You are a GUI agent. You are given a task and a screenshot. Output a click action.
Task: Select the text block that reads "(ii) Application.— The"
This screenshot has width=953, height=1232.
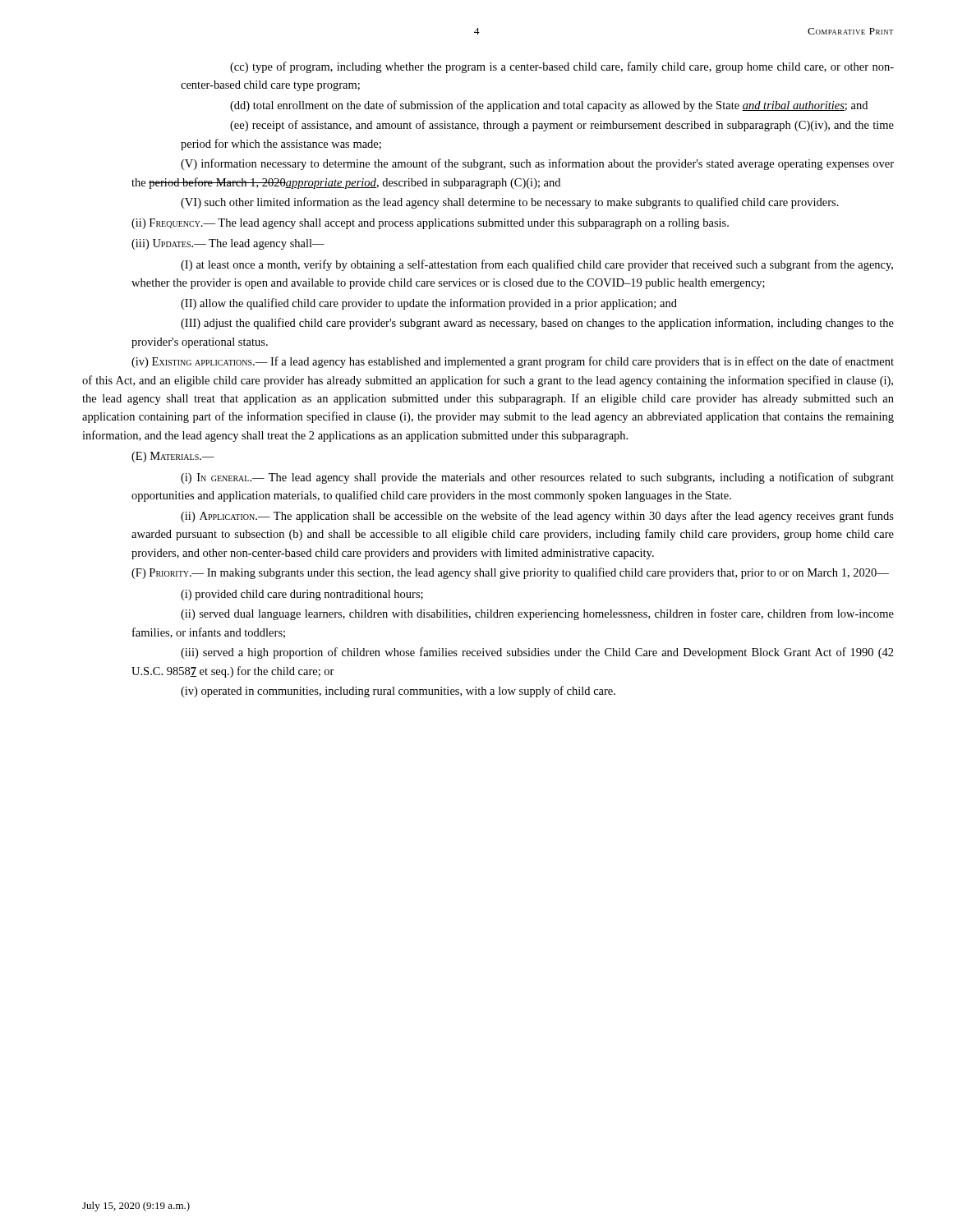click(513, 534)
